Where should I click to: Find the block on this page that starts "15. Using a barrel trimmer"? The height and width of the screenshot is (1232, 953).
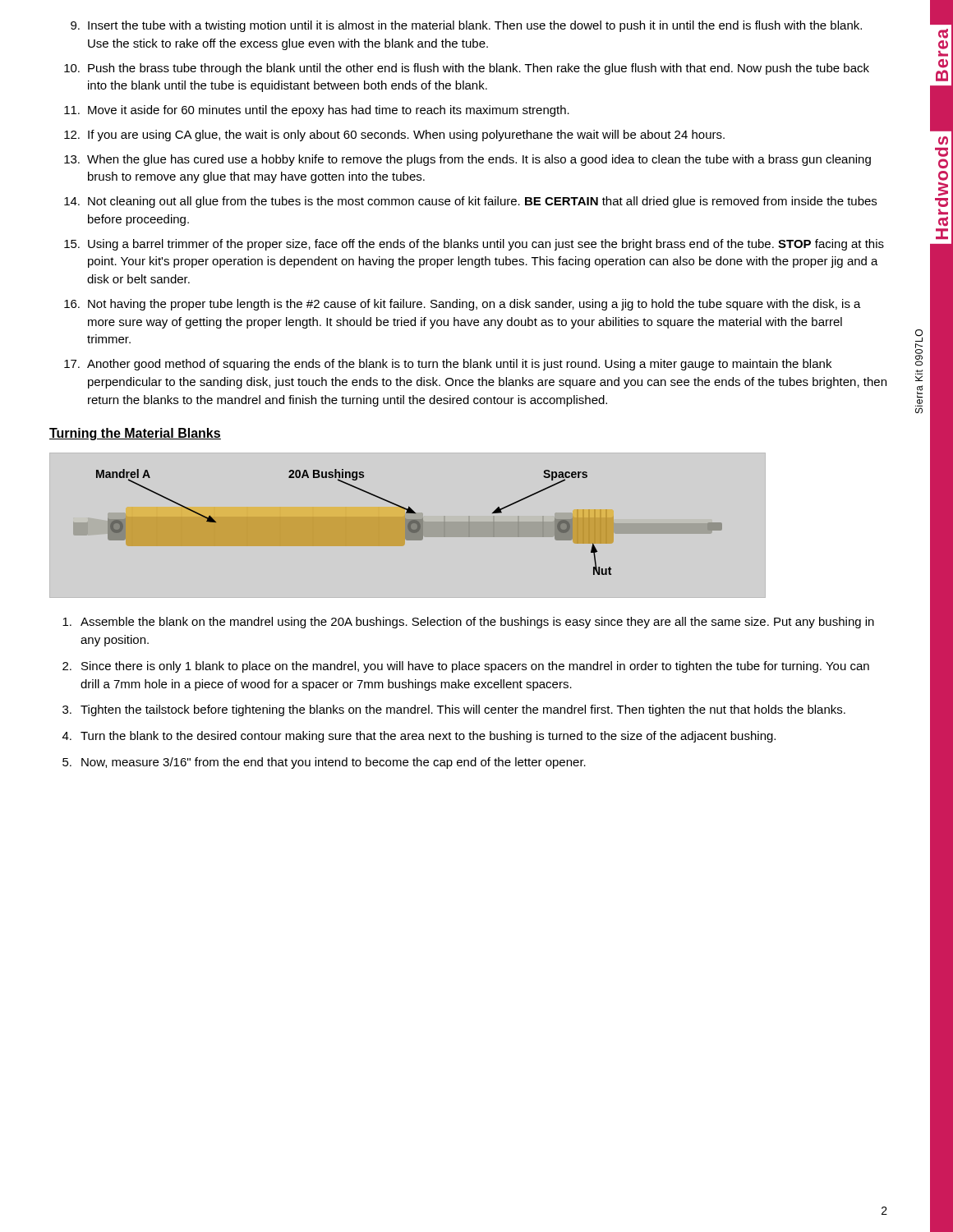pyautogui.click(x=468, y=261)
